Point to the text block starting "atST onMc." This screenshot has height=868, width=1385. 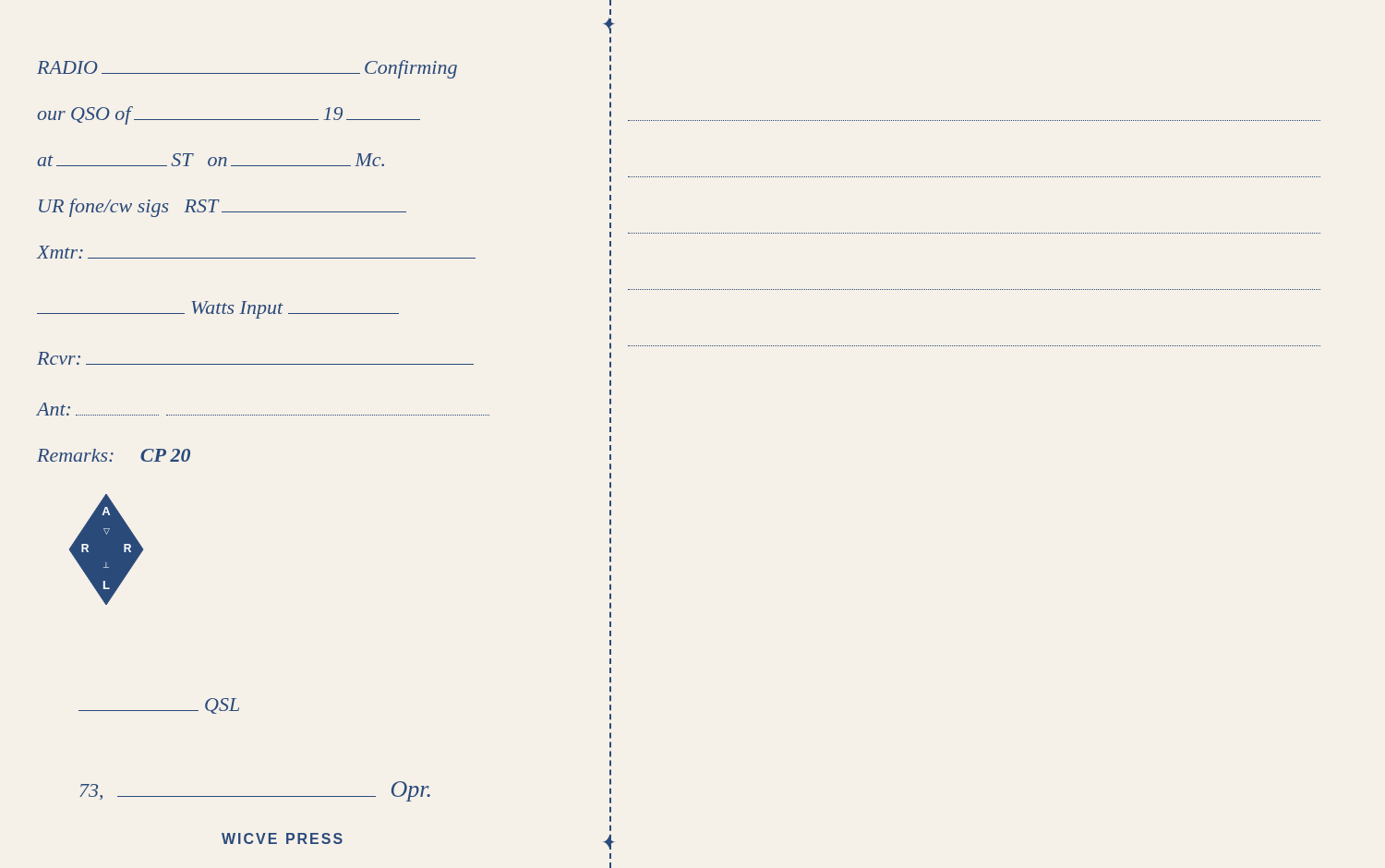click(x=211, y=159)
